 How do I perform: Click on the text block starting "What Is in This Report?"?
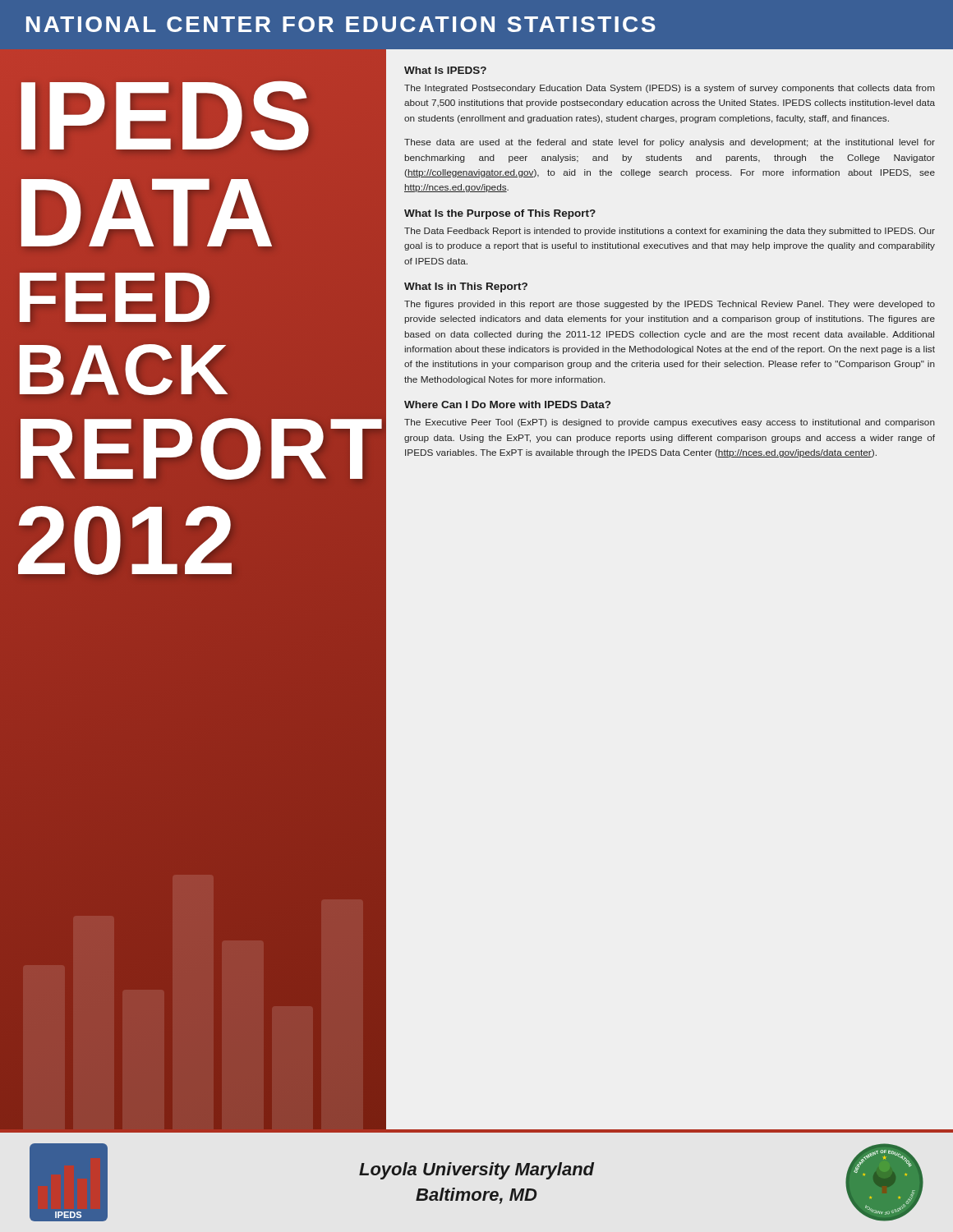click(x=466, y=287)
